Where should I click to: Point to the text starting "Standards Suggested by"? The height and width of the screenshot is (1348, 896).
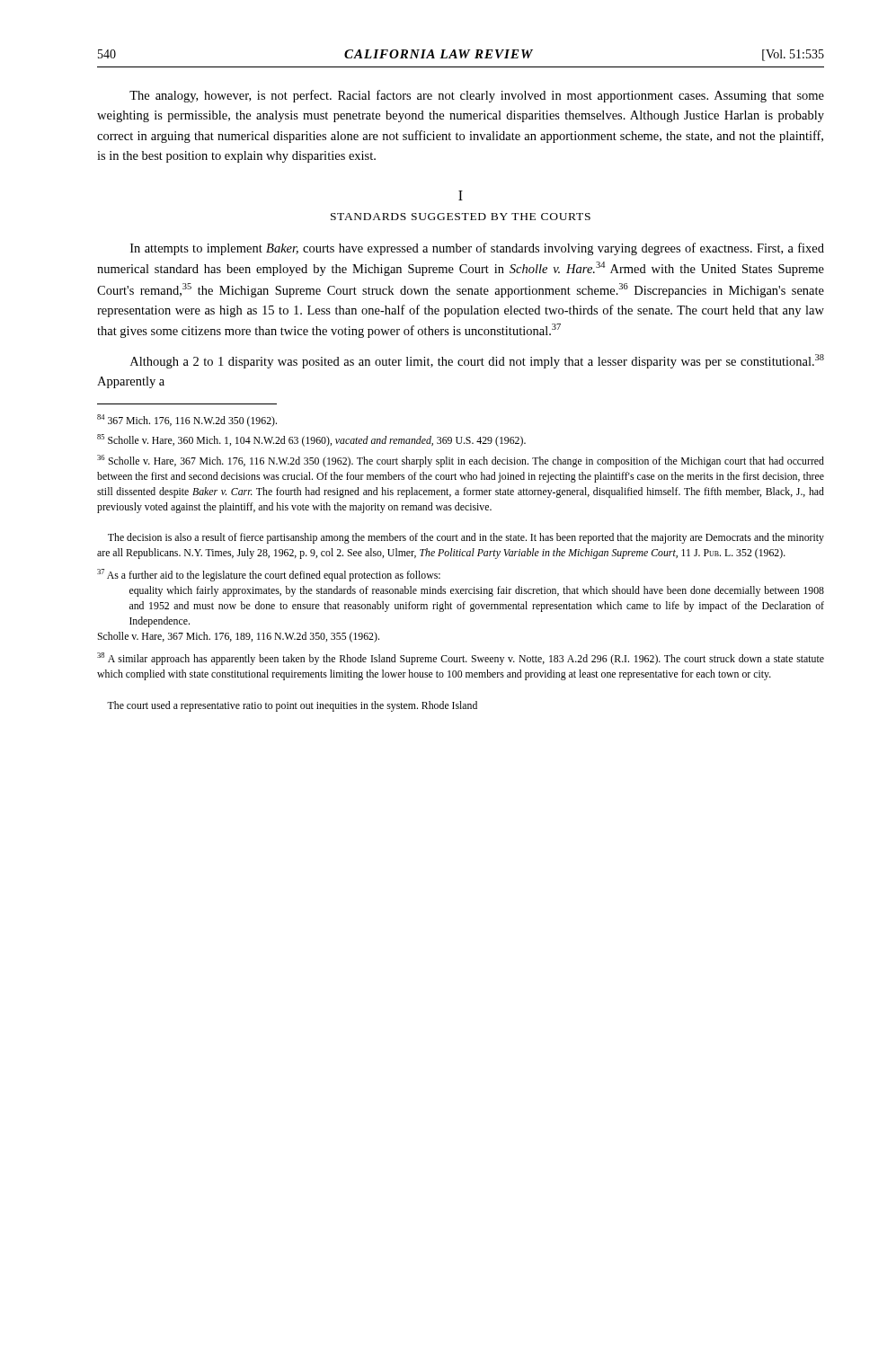(x=461, y=216)
